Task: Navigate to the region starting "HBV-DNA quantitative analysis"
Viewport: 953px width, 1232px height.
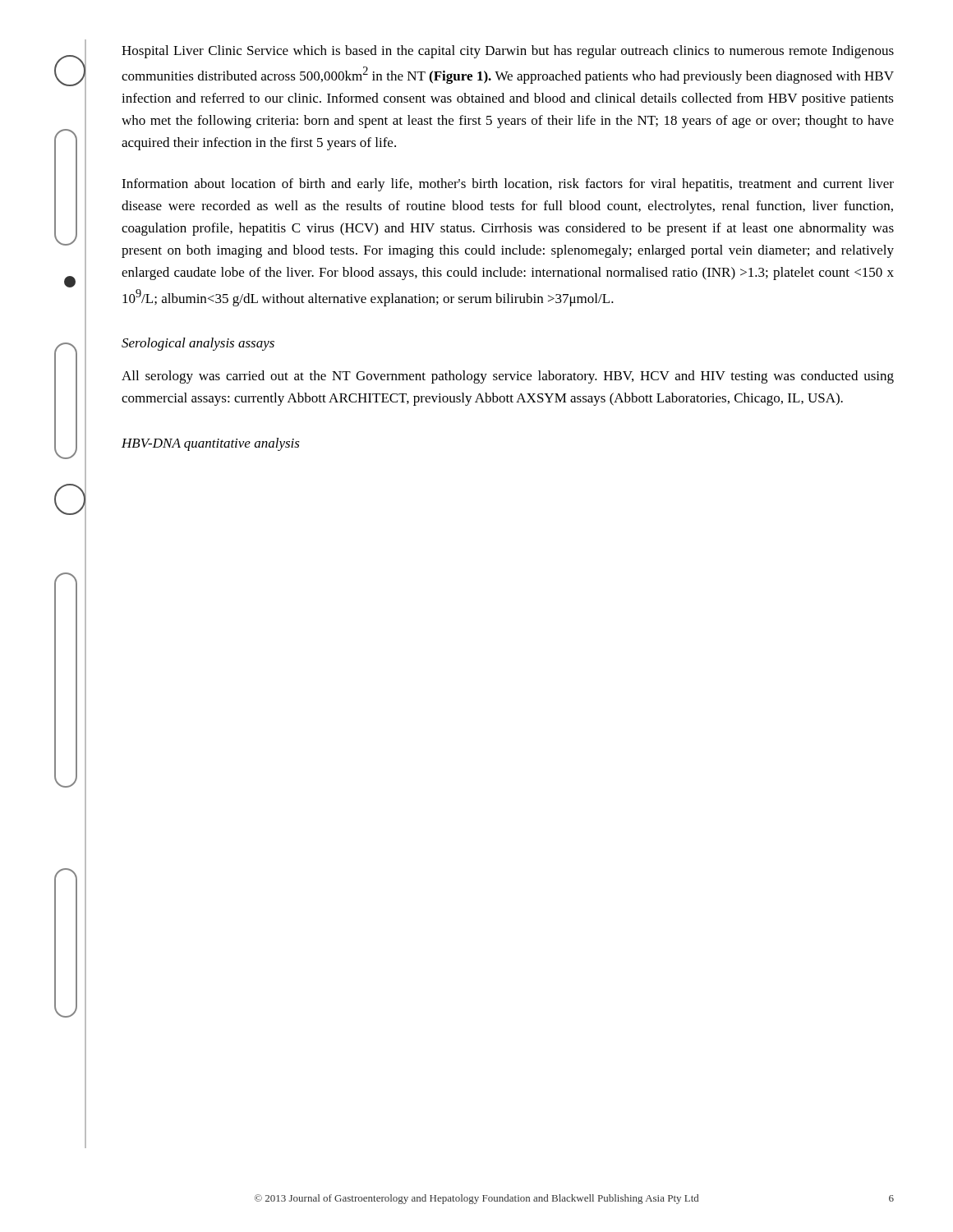Action: (211, 443)
